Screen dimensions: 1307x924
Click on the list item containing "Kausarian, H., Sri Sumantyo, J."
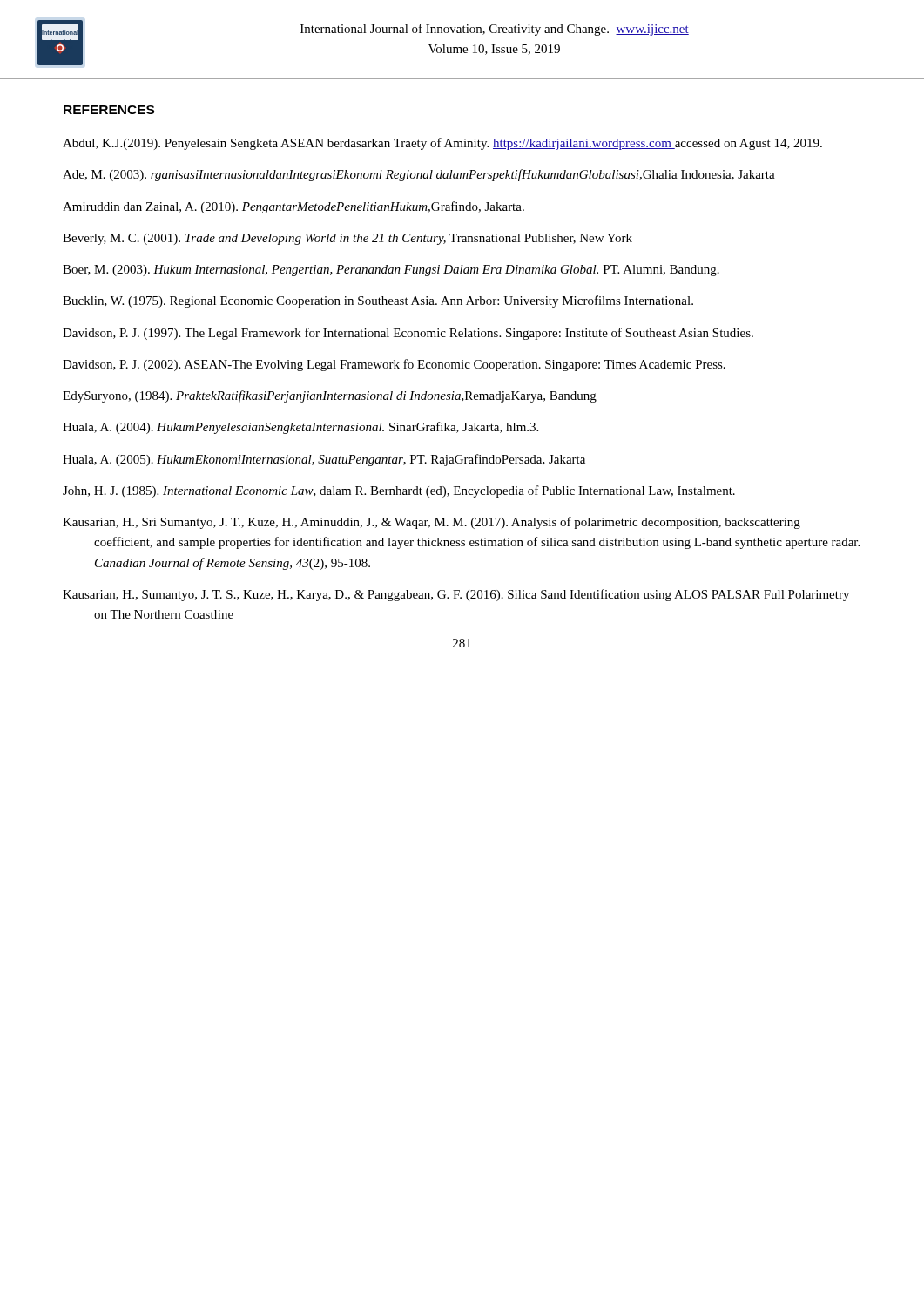[462, 542]
